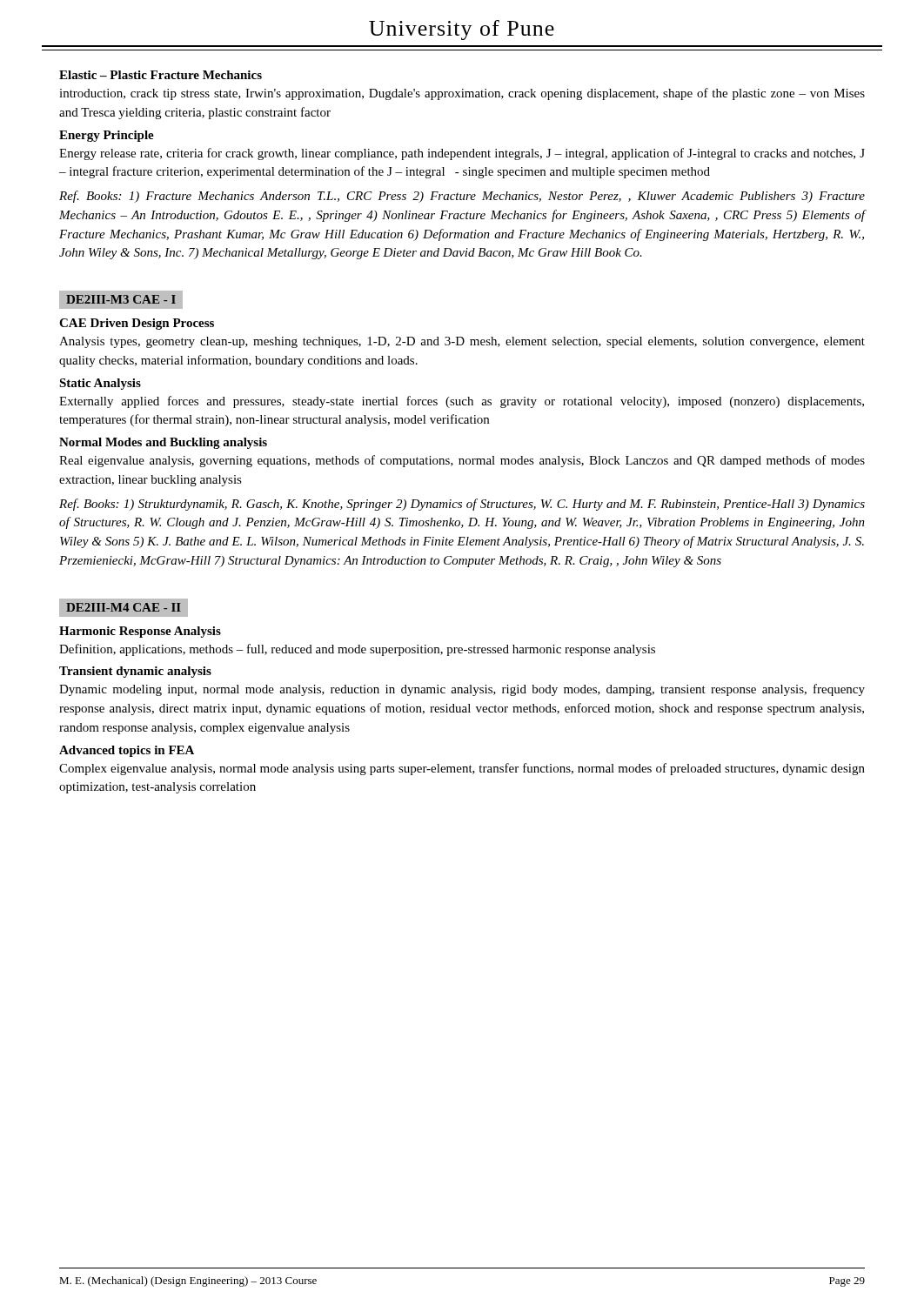
Task: Click where it says "Normal Modes and Buckling analysis"
Action: click(x=163, y=442)
